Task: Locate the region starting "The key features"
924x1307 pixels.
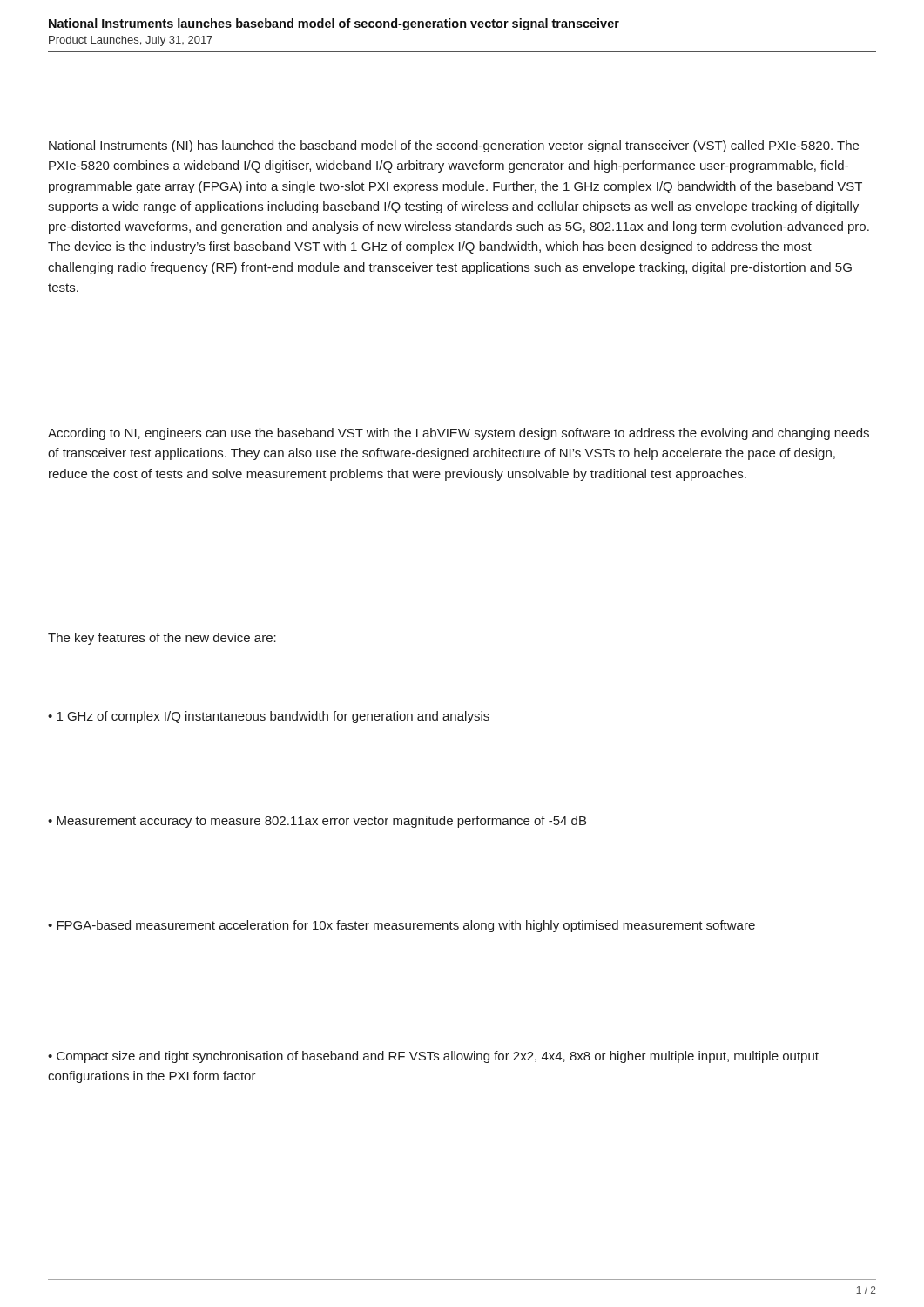Action: (x=162, y=637)
